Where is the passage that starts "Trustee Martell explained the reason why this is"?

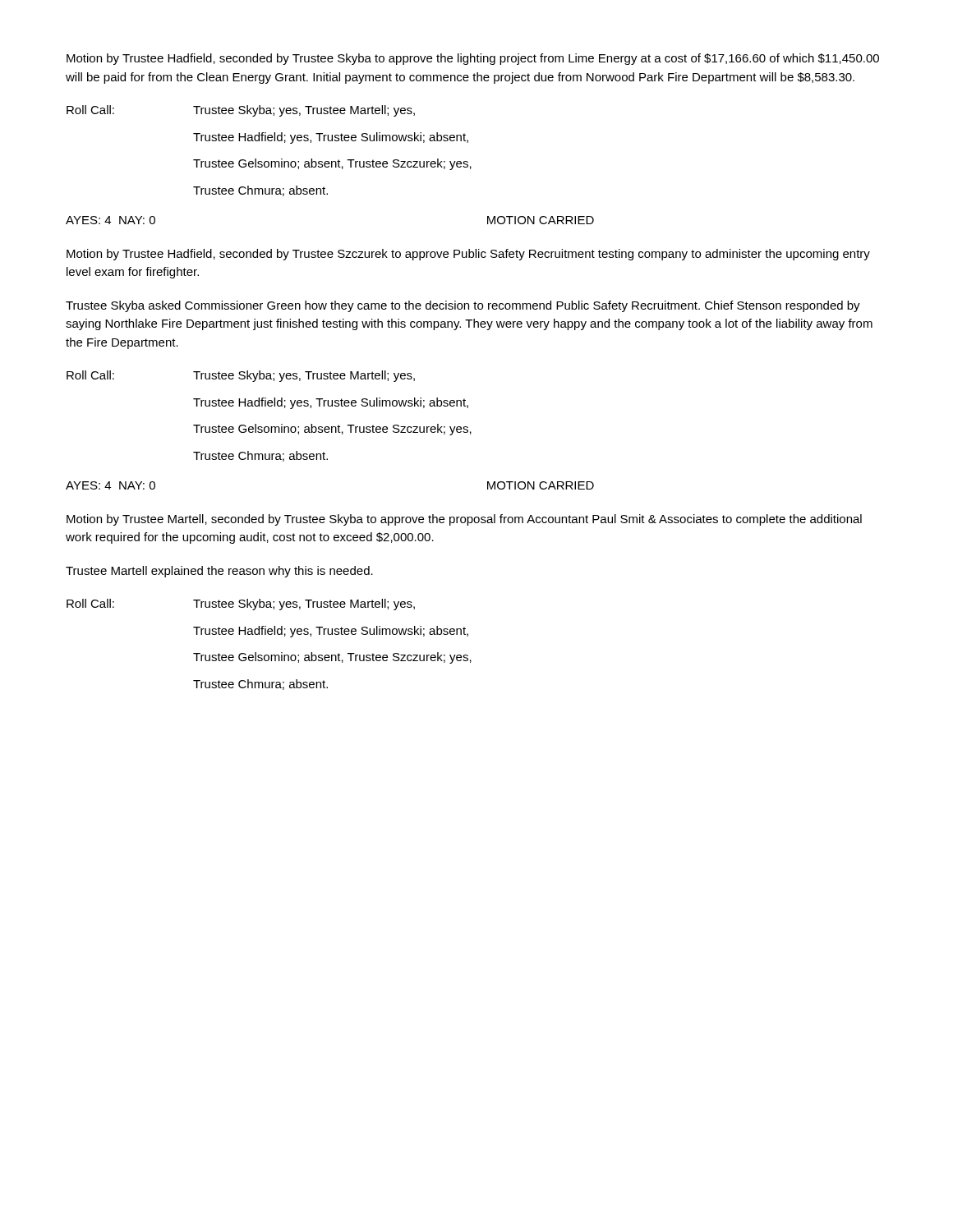click(x=220, y=570)
